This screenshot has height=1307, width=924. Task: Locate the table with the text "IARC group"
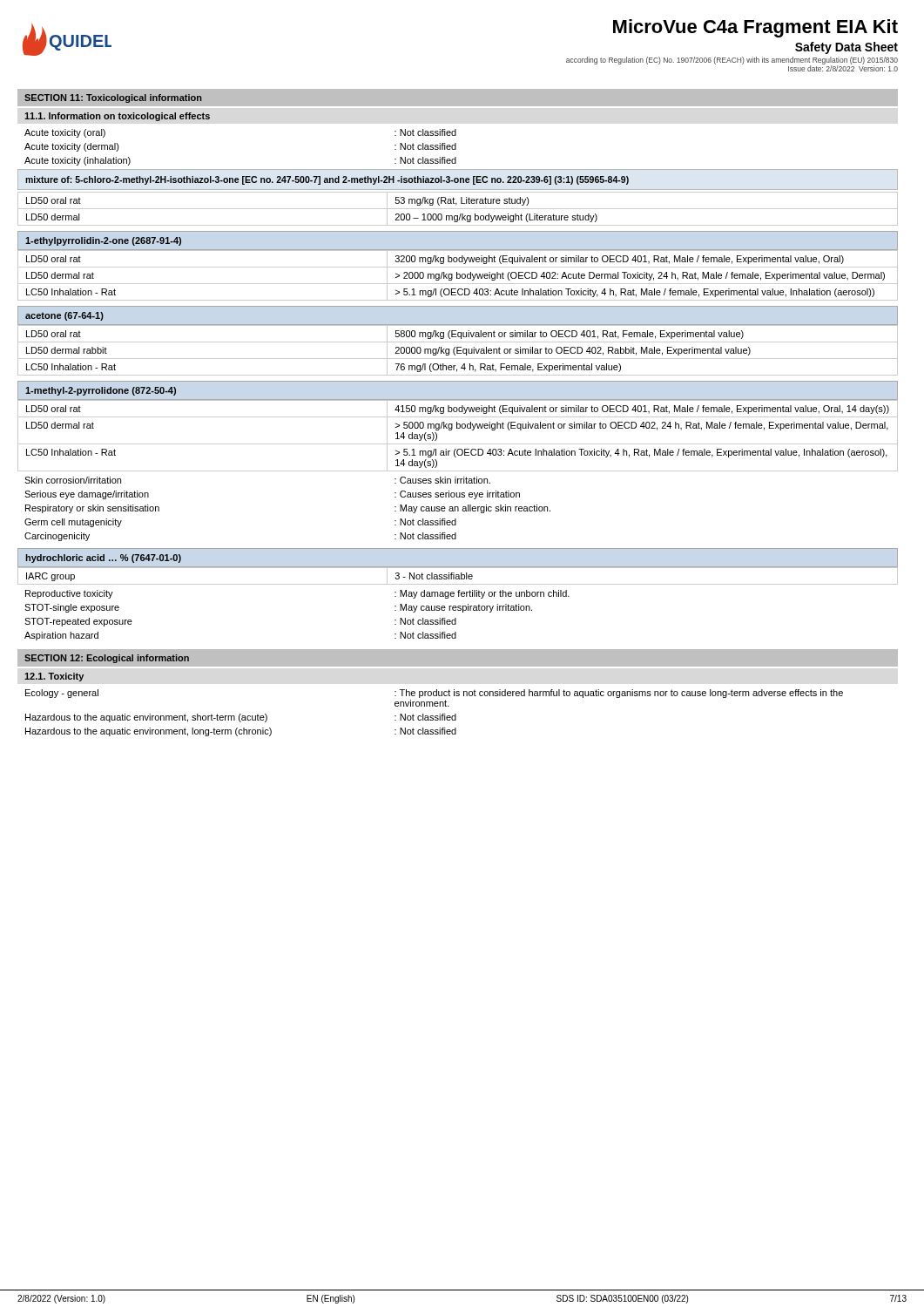click(x=458, y=576)
